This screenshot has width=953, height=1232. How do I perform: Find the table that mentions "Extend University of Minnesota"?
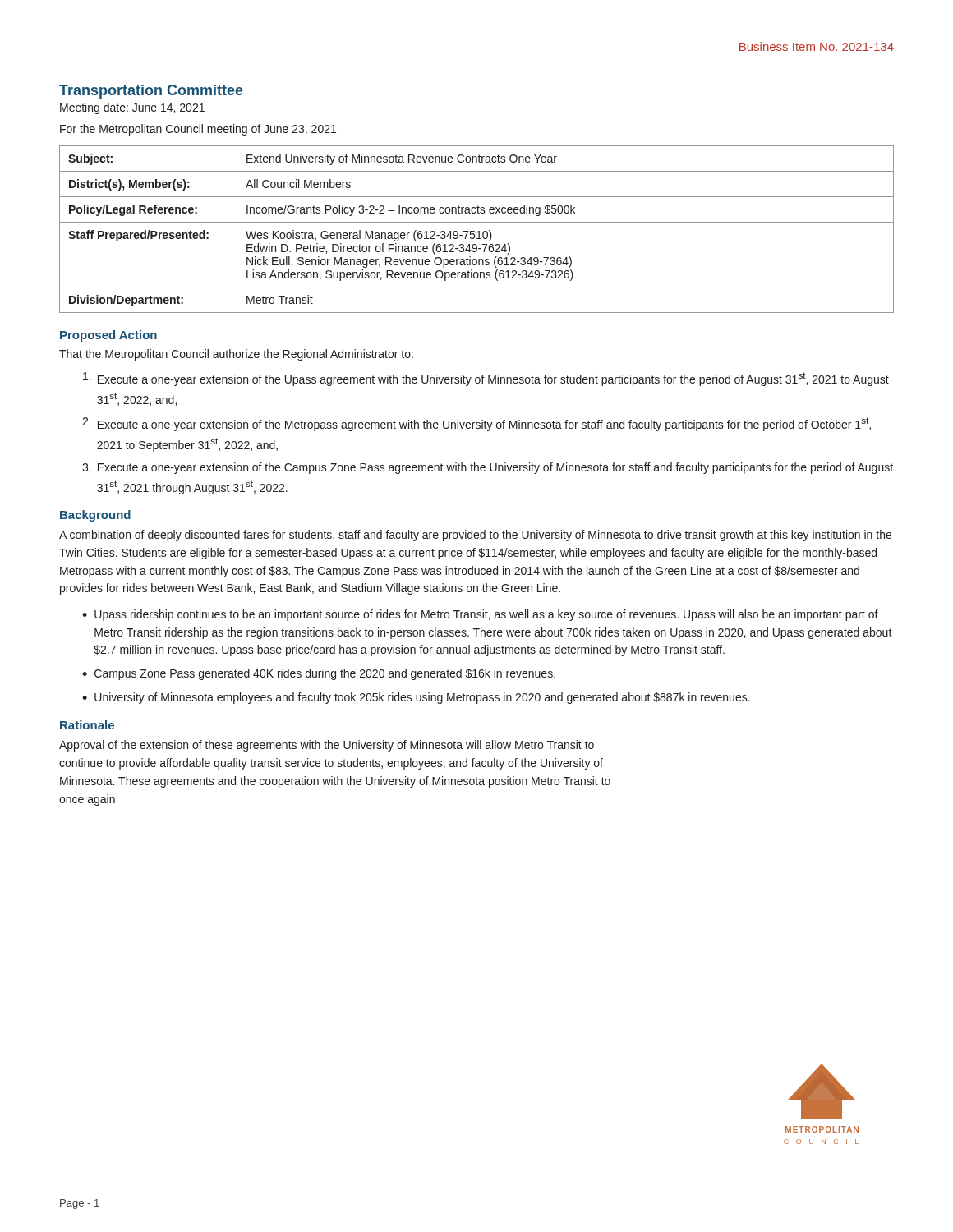(476, 229)
